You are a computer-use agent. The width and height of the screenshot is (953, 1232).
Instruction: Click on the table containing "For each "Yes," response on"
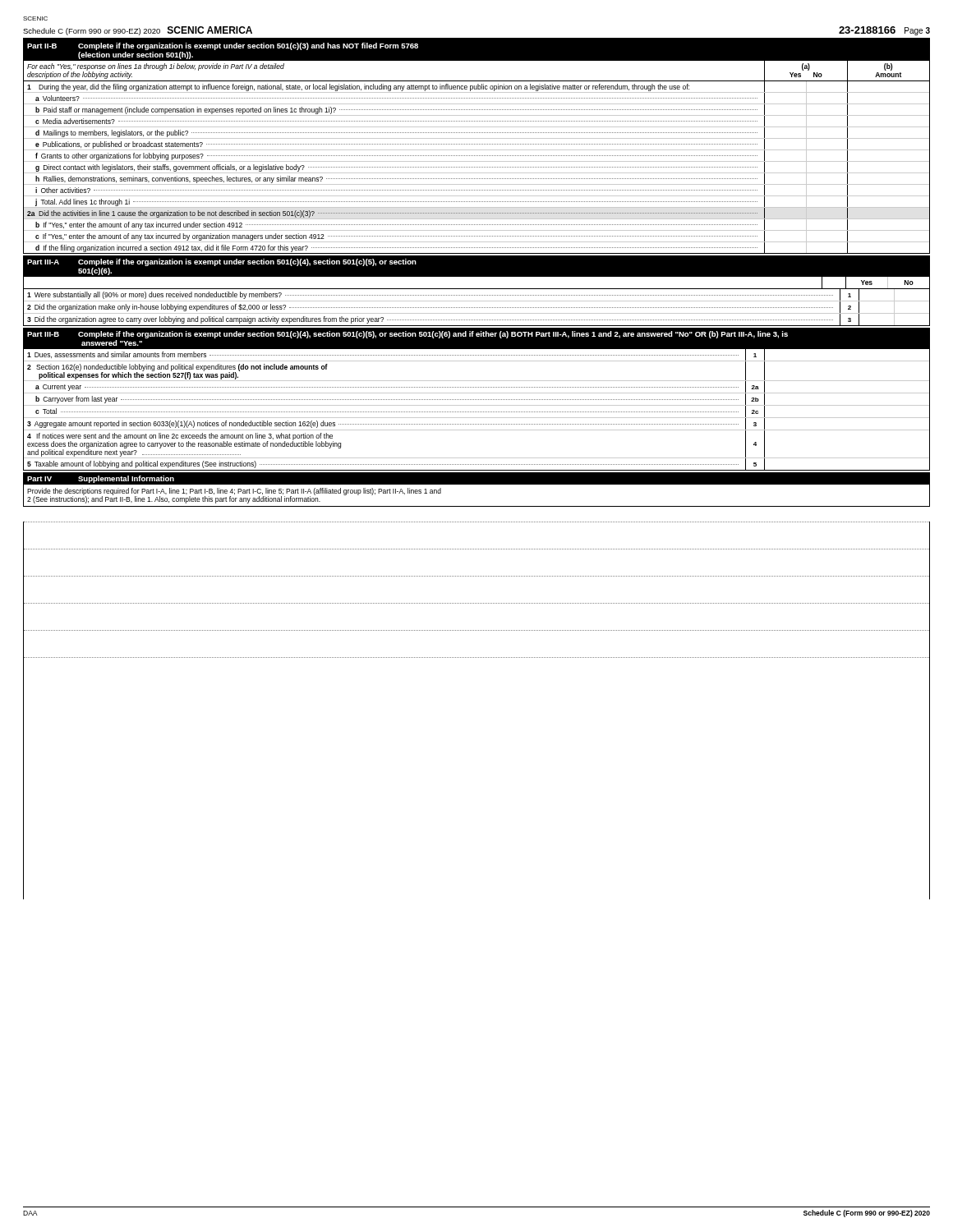[476, 157]
